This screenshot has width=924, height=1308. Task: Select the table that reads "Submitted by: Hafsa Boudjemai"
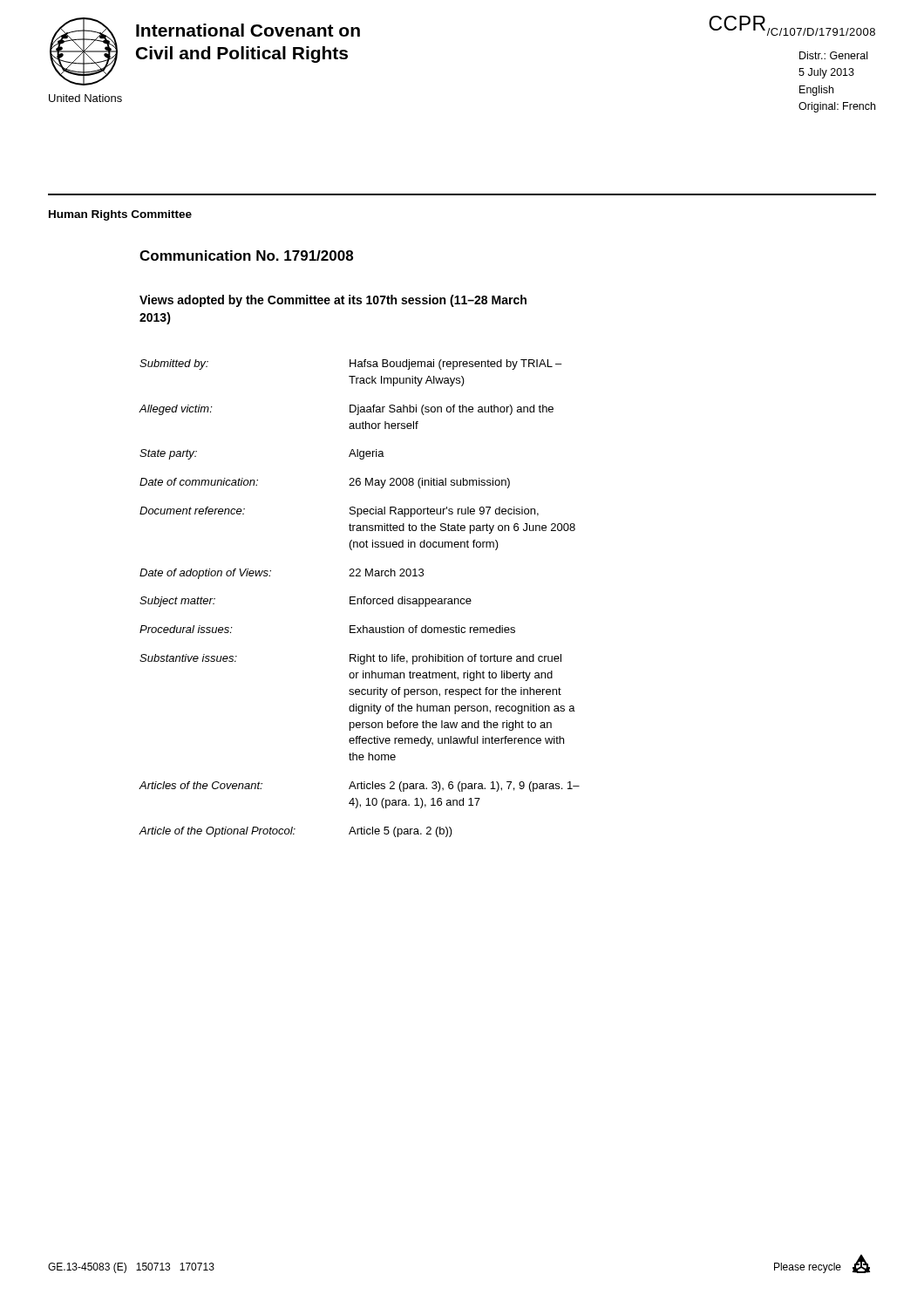click(508, 604)
